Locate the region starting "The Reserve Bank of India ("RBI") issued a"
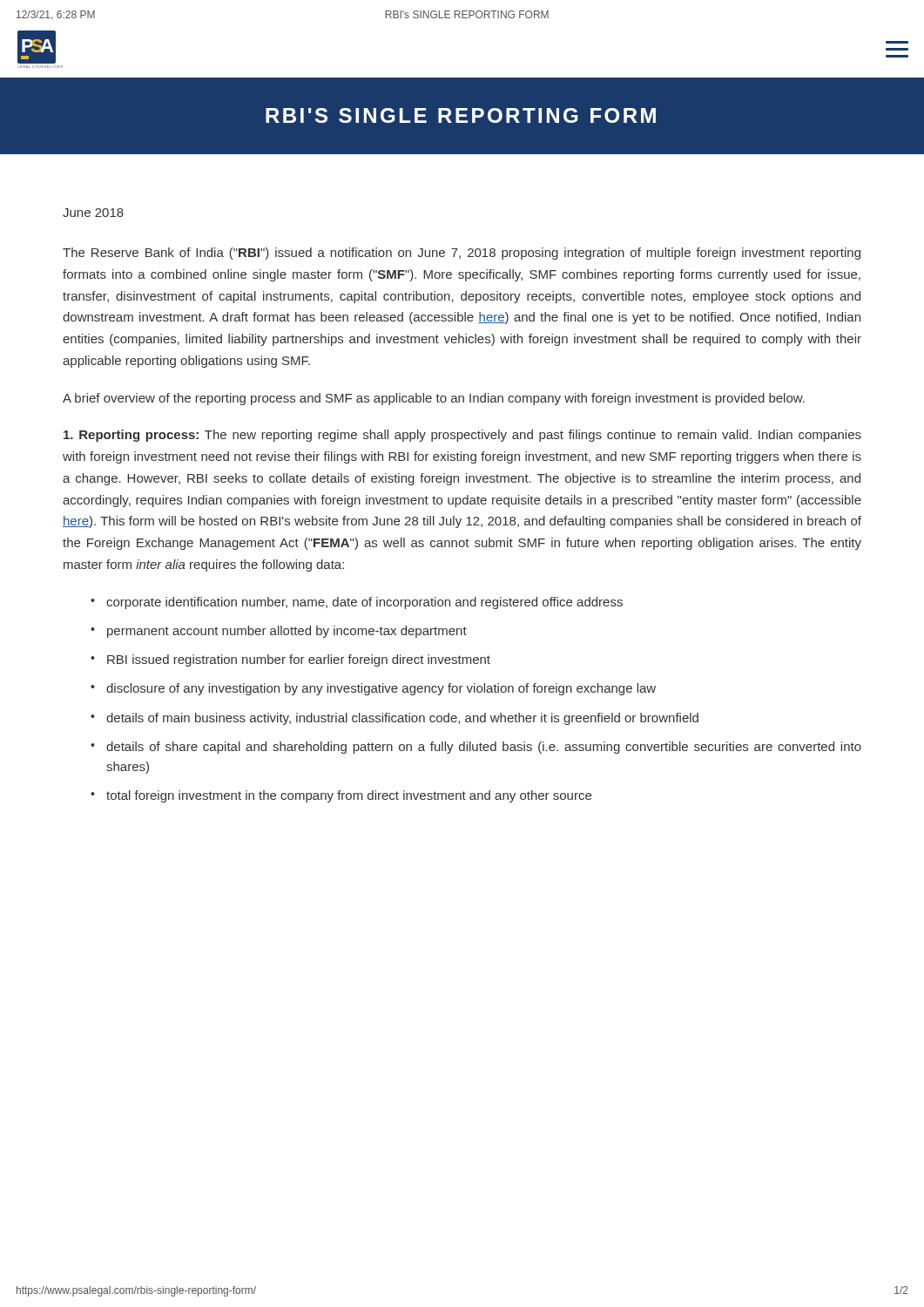The height and width of the screenshot is (1307, 924). coord(462,306)
